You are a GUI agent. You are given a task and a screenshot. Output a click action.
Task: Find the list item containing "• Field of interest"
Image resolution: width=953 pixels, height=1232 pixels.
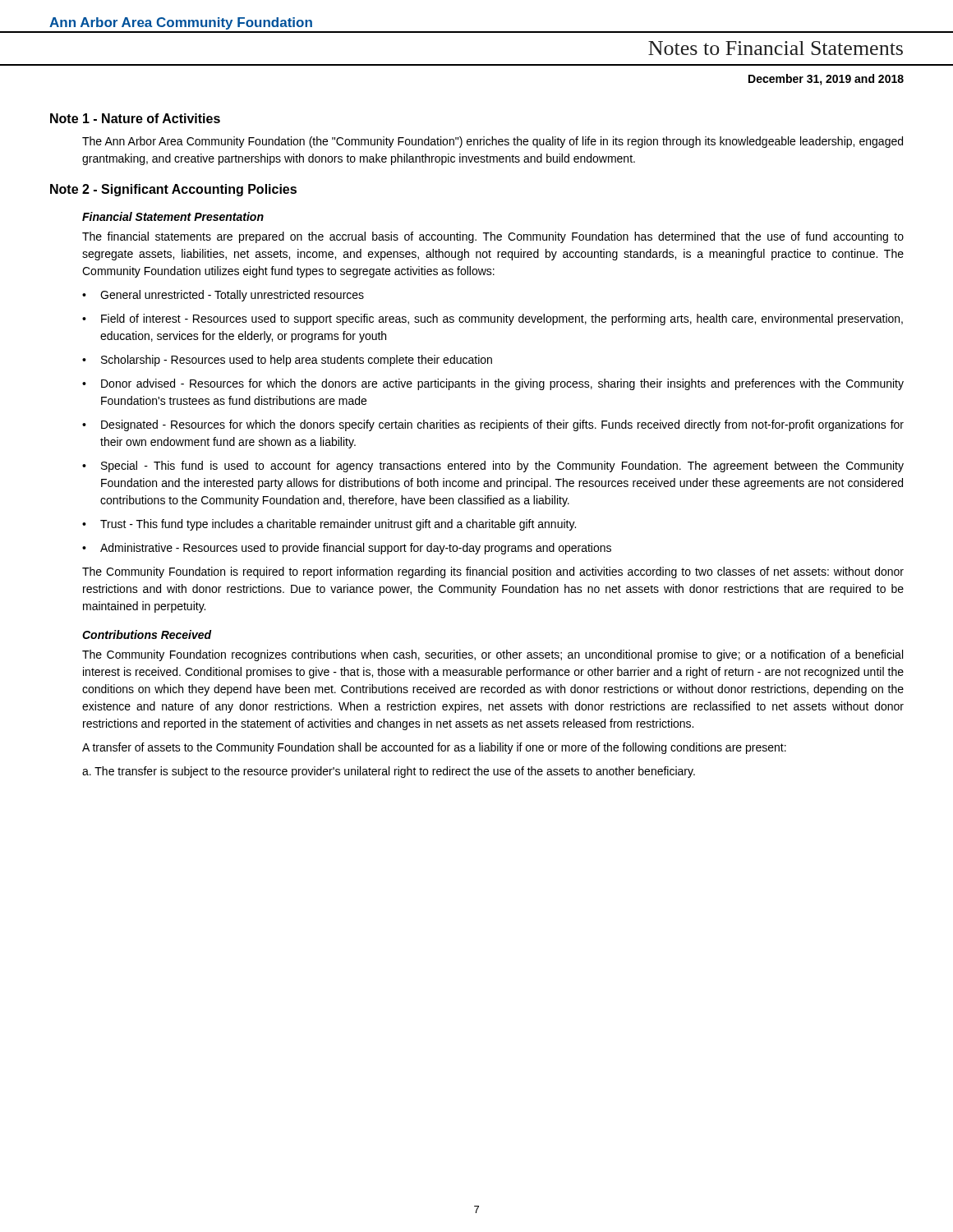(493, 328)
